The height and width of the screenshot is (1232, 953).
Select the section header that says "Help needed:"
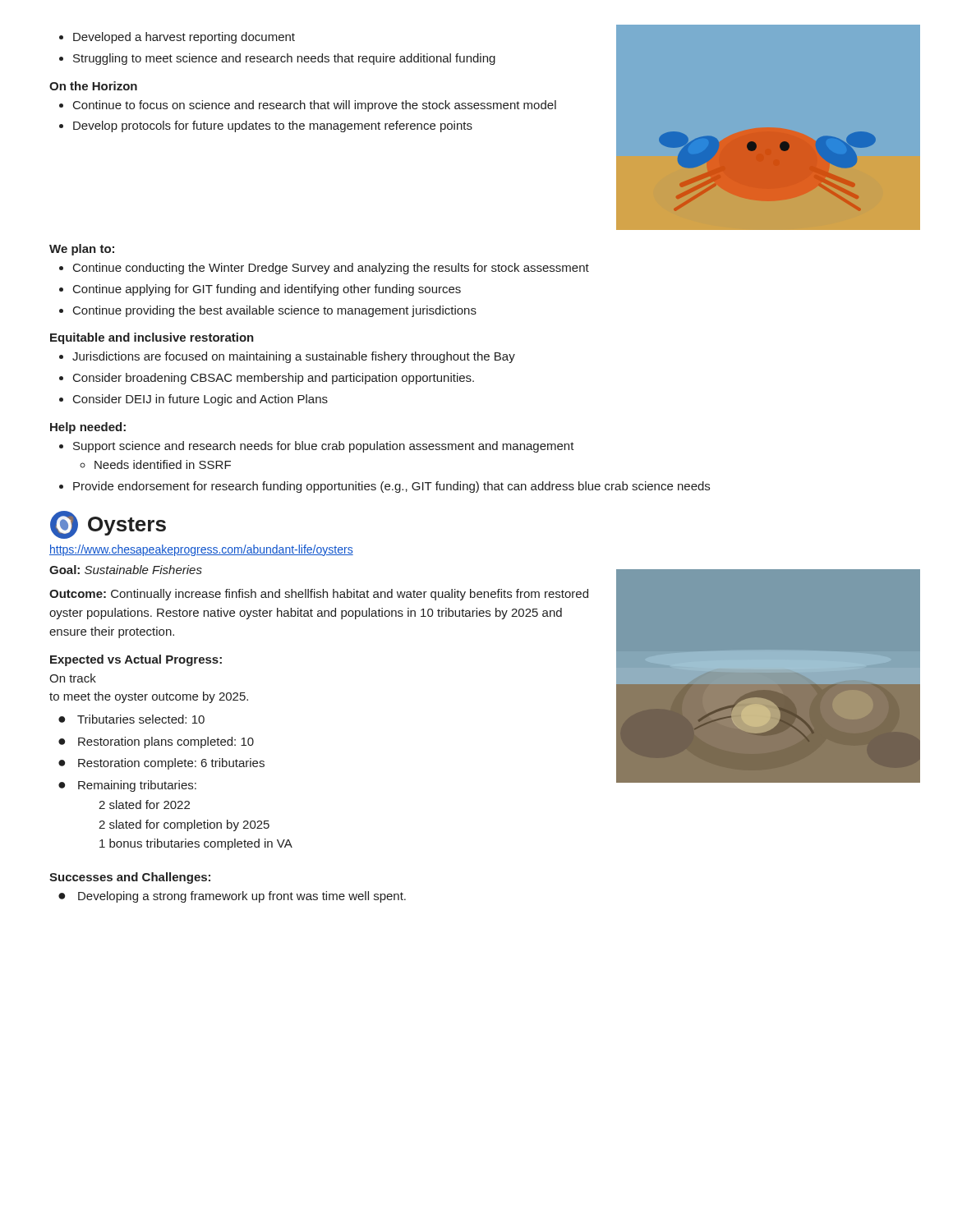88,426
